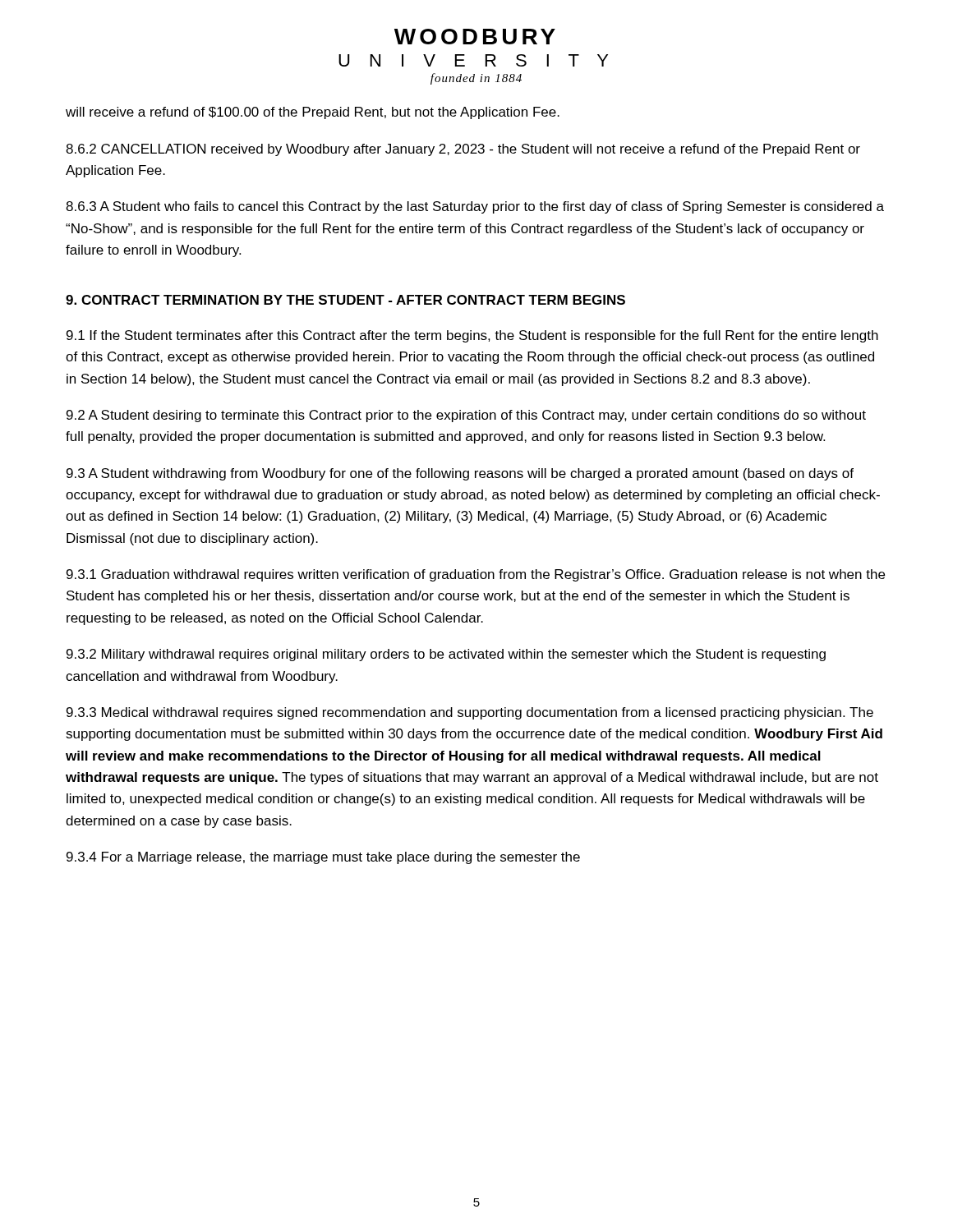
Task: Locate the text block with the text "3.4 For a Marriage"
Action: [x=323, y=857]
